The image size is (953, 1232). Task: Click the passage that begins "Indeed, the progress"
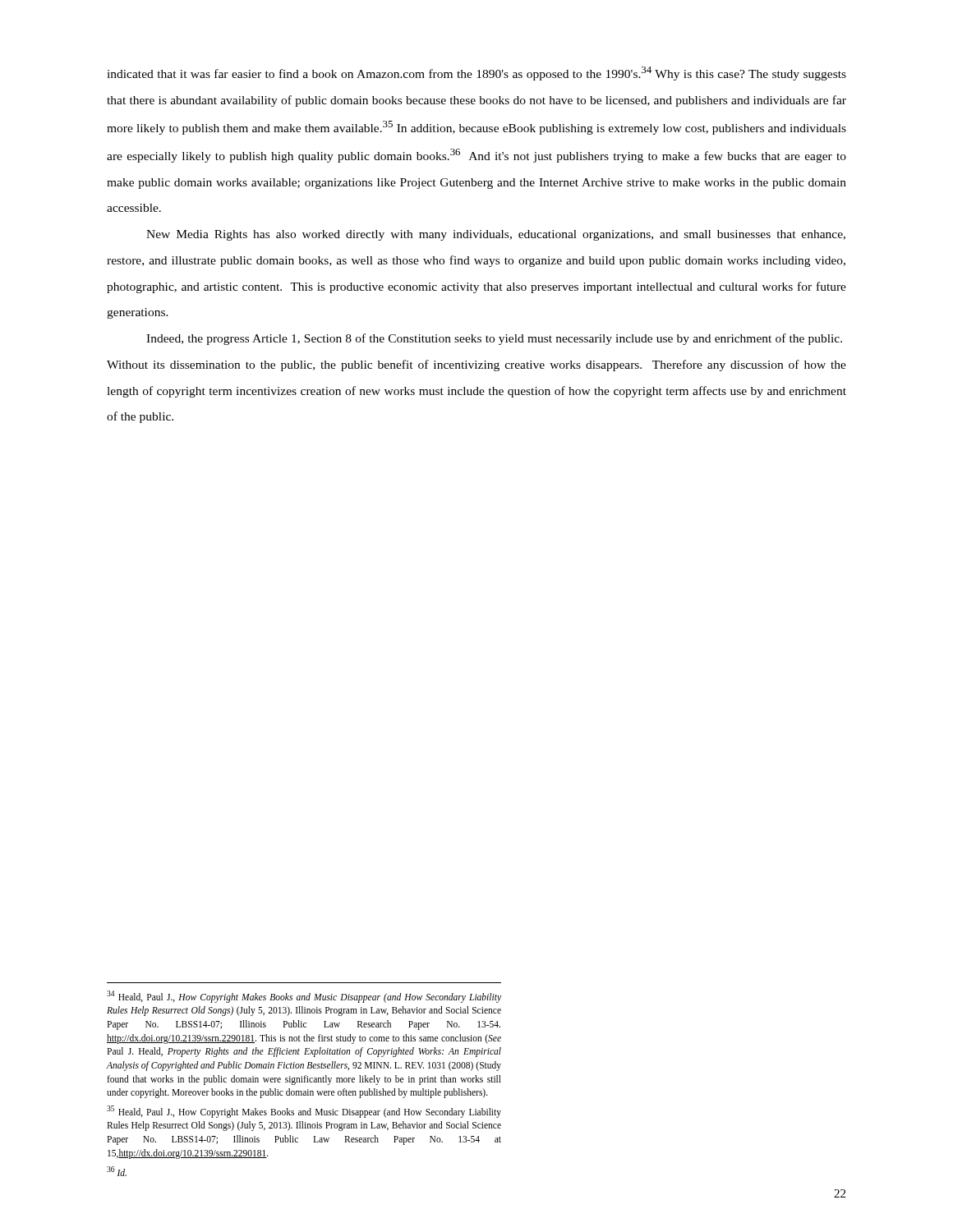(476, 378)
